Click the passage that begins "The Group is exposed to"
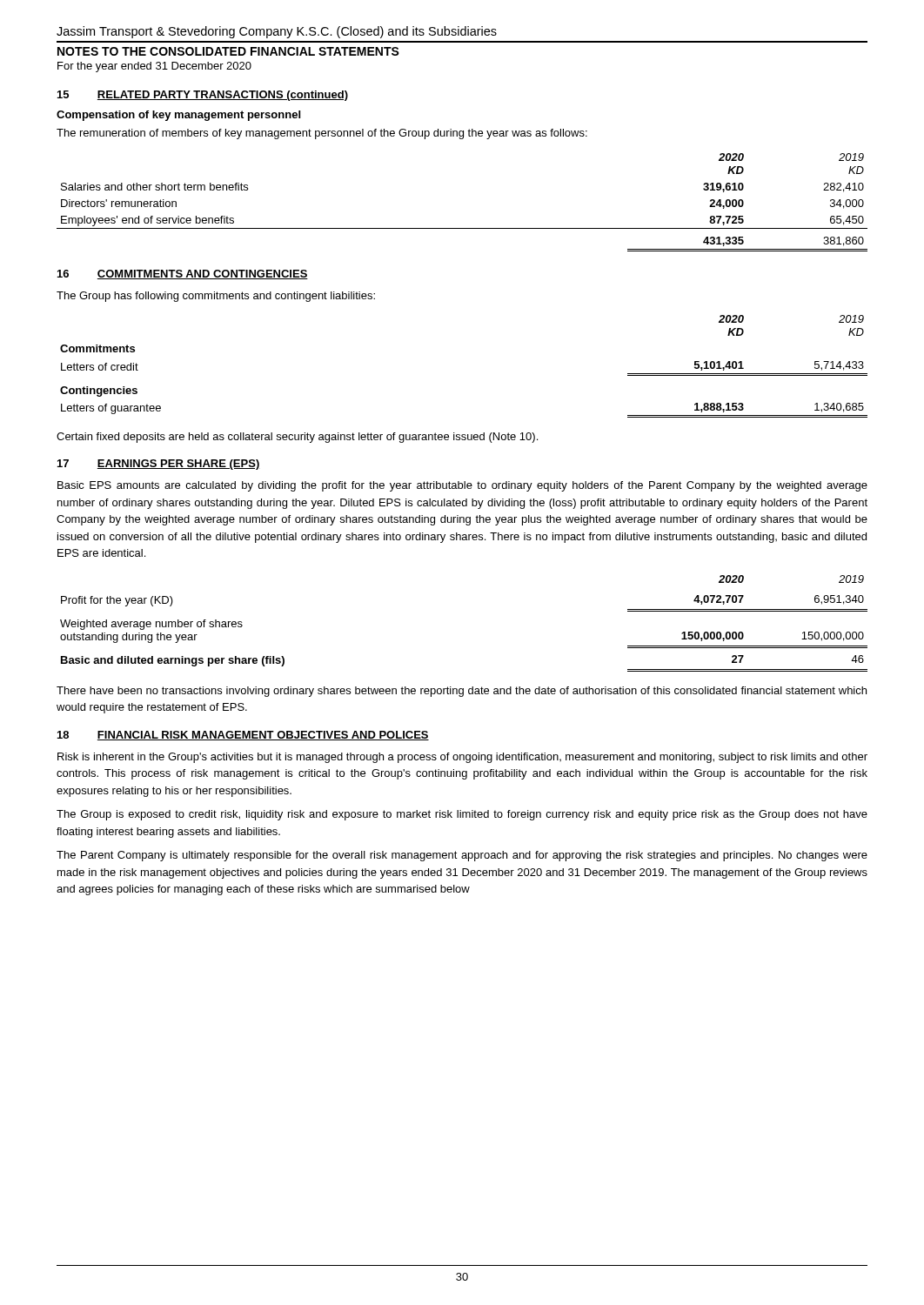The image size is (924, 1305). pos(462,822)
